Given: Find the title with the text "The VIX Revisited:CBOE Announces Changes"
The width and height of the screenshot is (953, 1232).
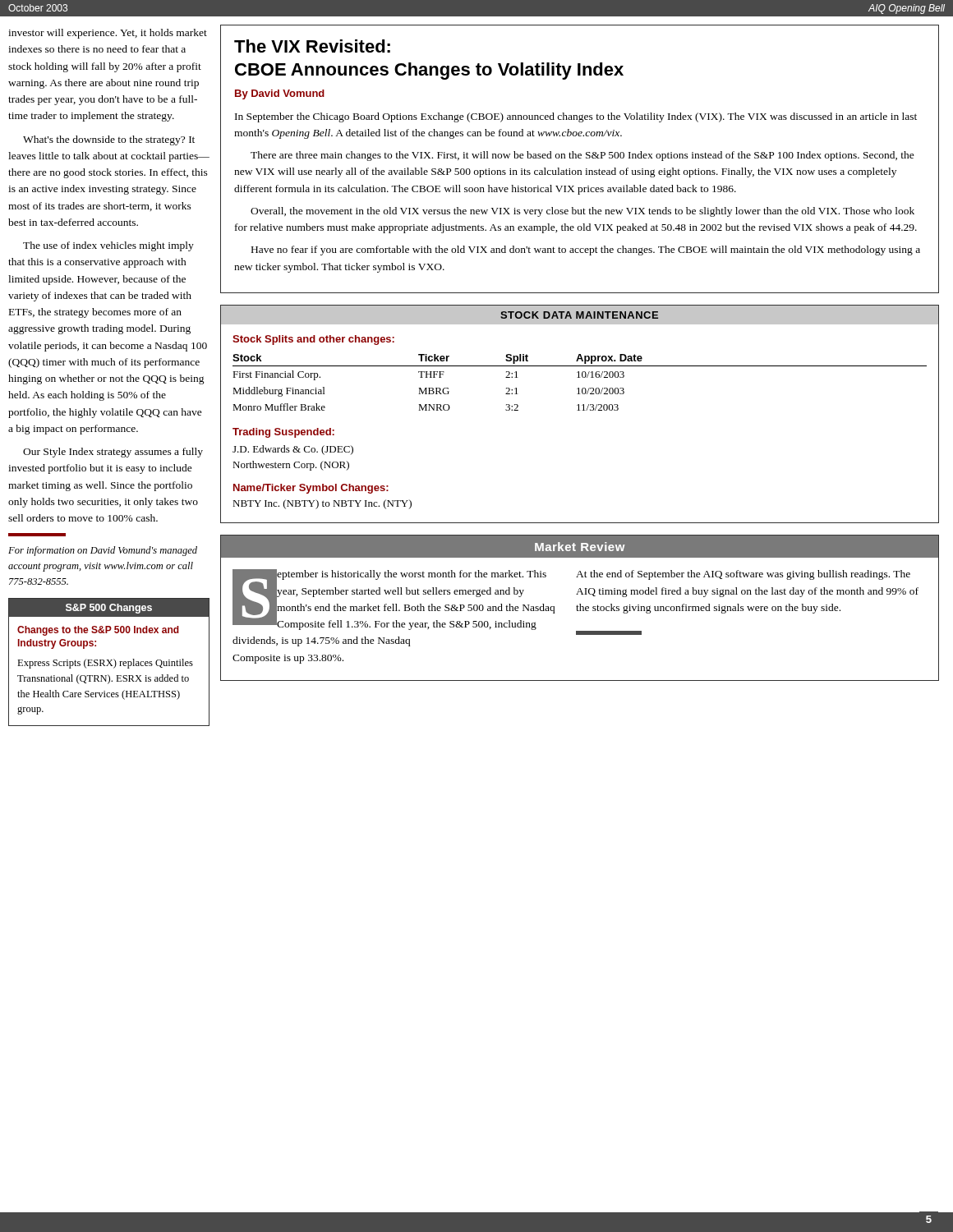Looking at the screenshot, I should (x=580, y=155).
